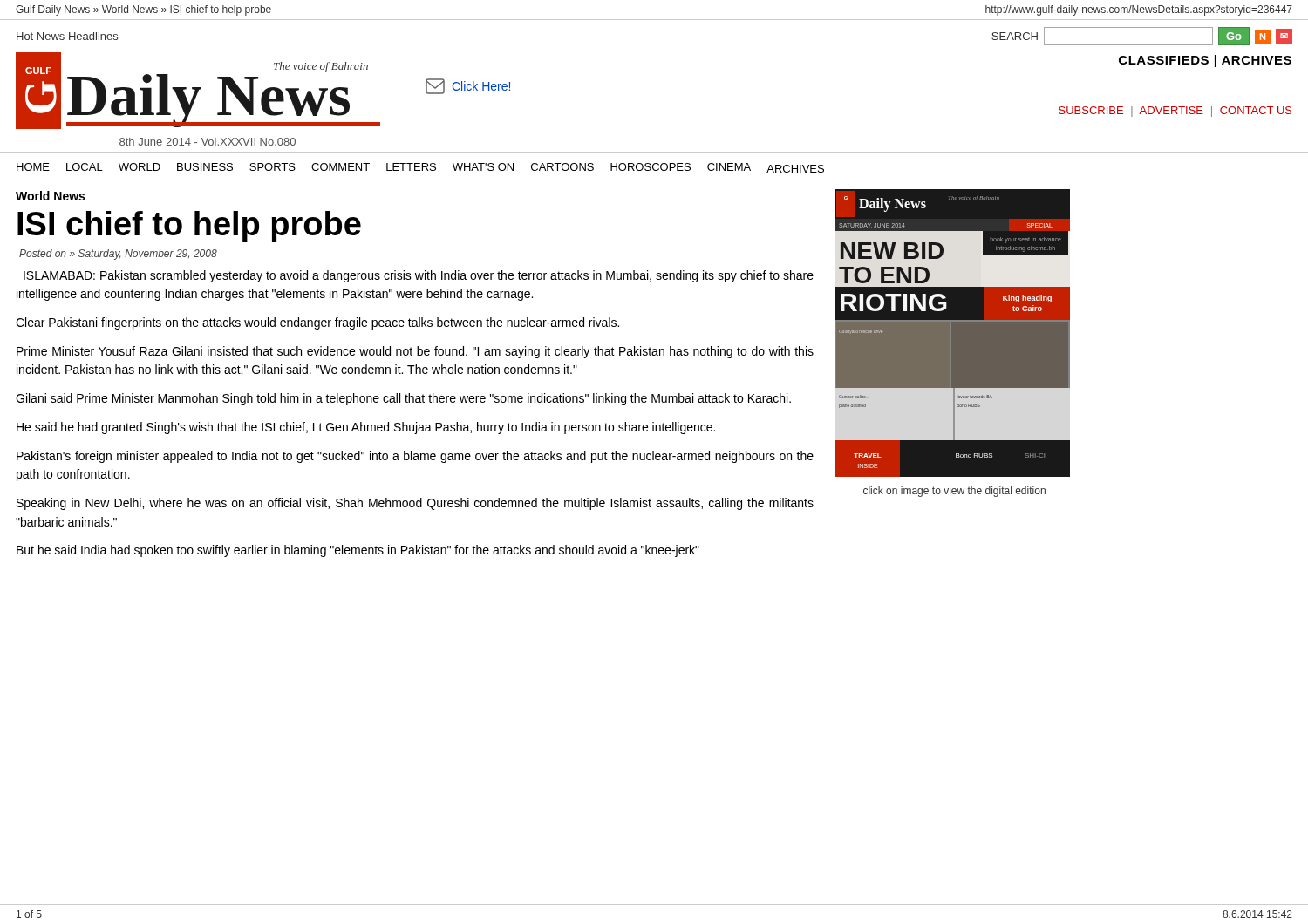
Task: Find the block on this page that starts "Clear Pakistani fingerprints on the attacks would endanger"
Action: point(318,323)
